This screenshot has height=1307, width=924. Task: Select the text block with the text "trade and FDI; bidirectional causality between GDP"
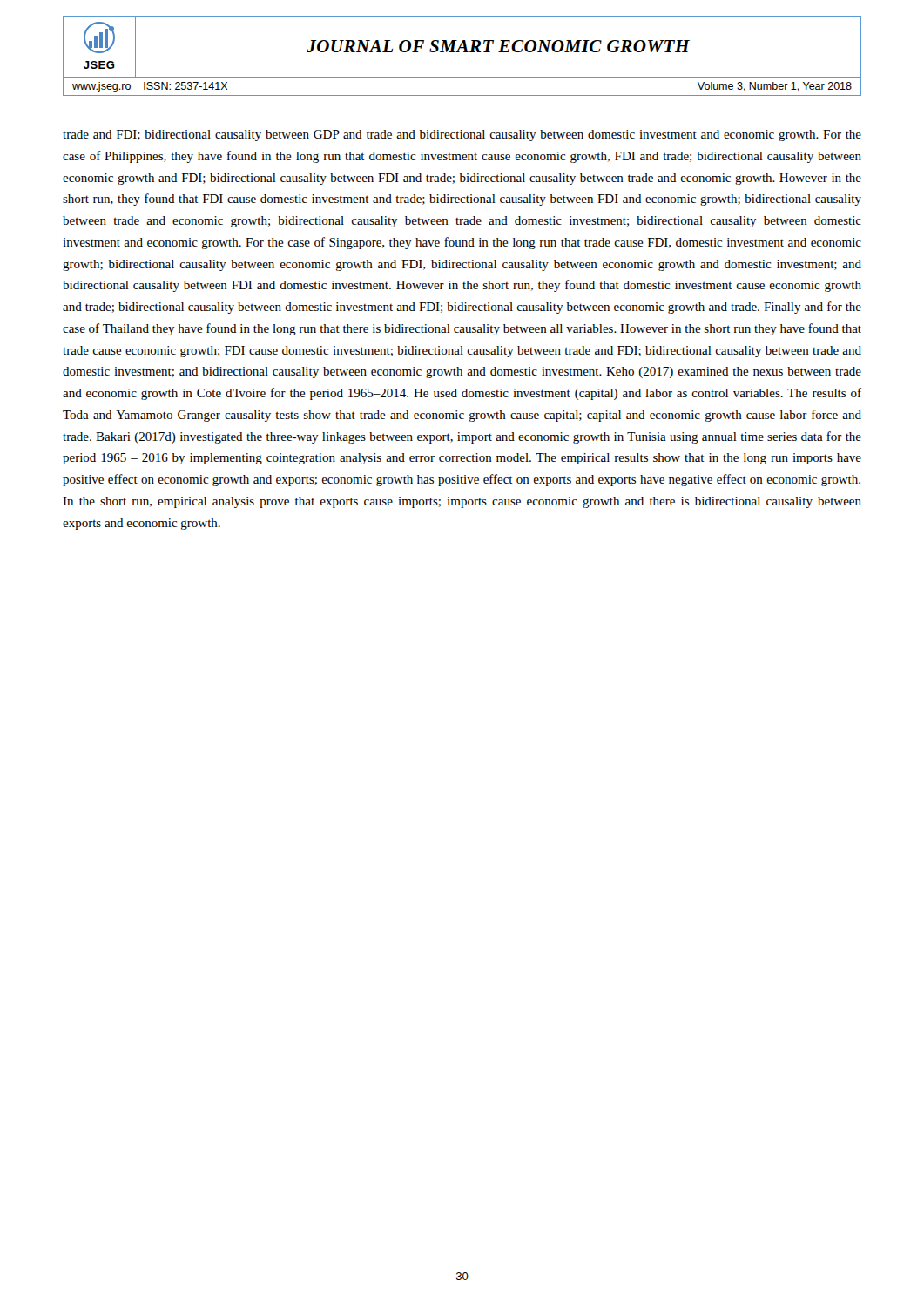coord(462,328)
